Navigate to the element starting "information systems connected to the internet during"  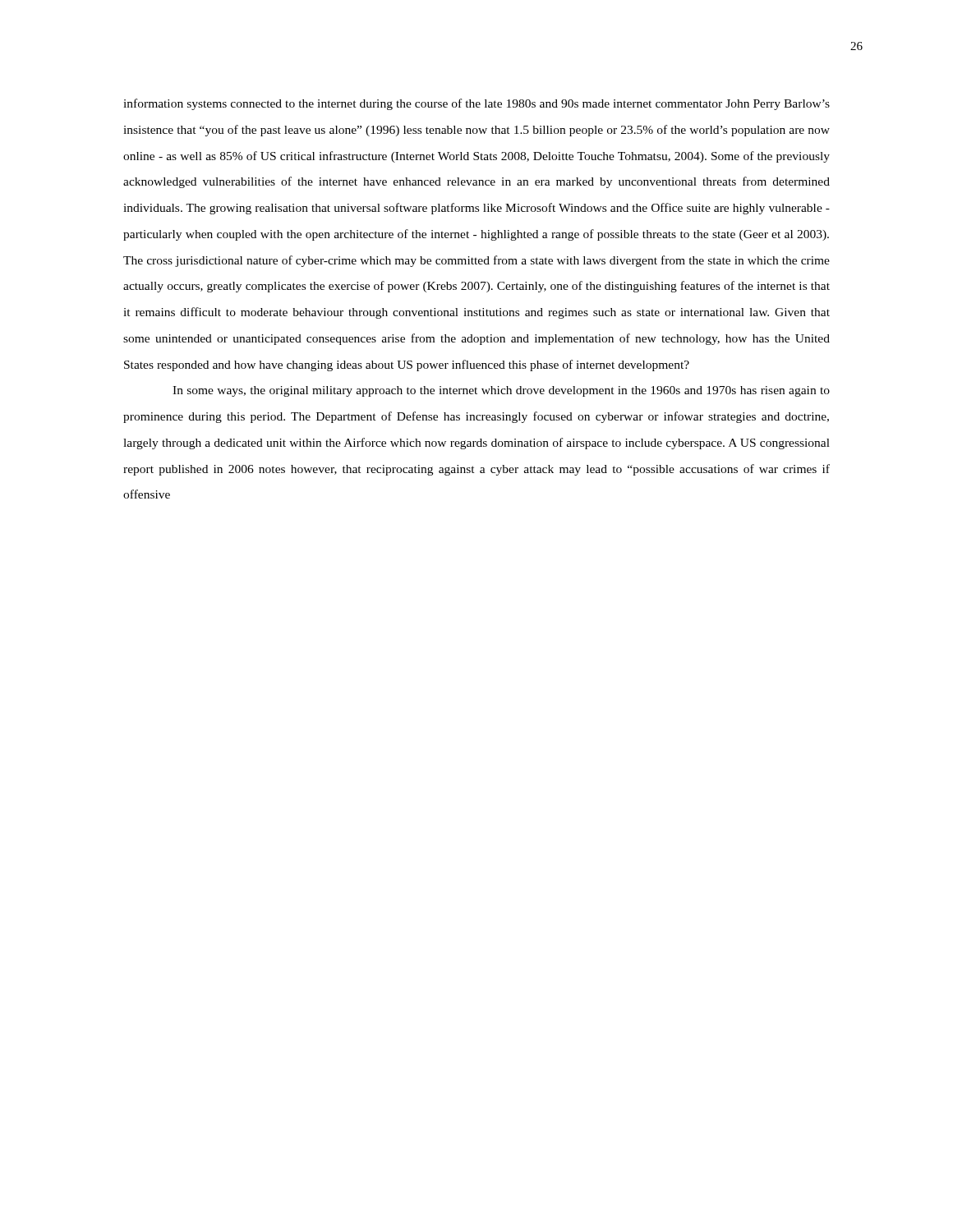coord(476,299)
